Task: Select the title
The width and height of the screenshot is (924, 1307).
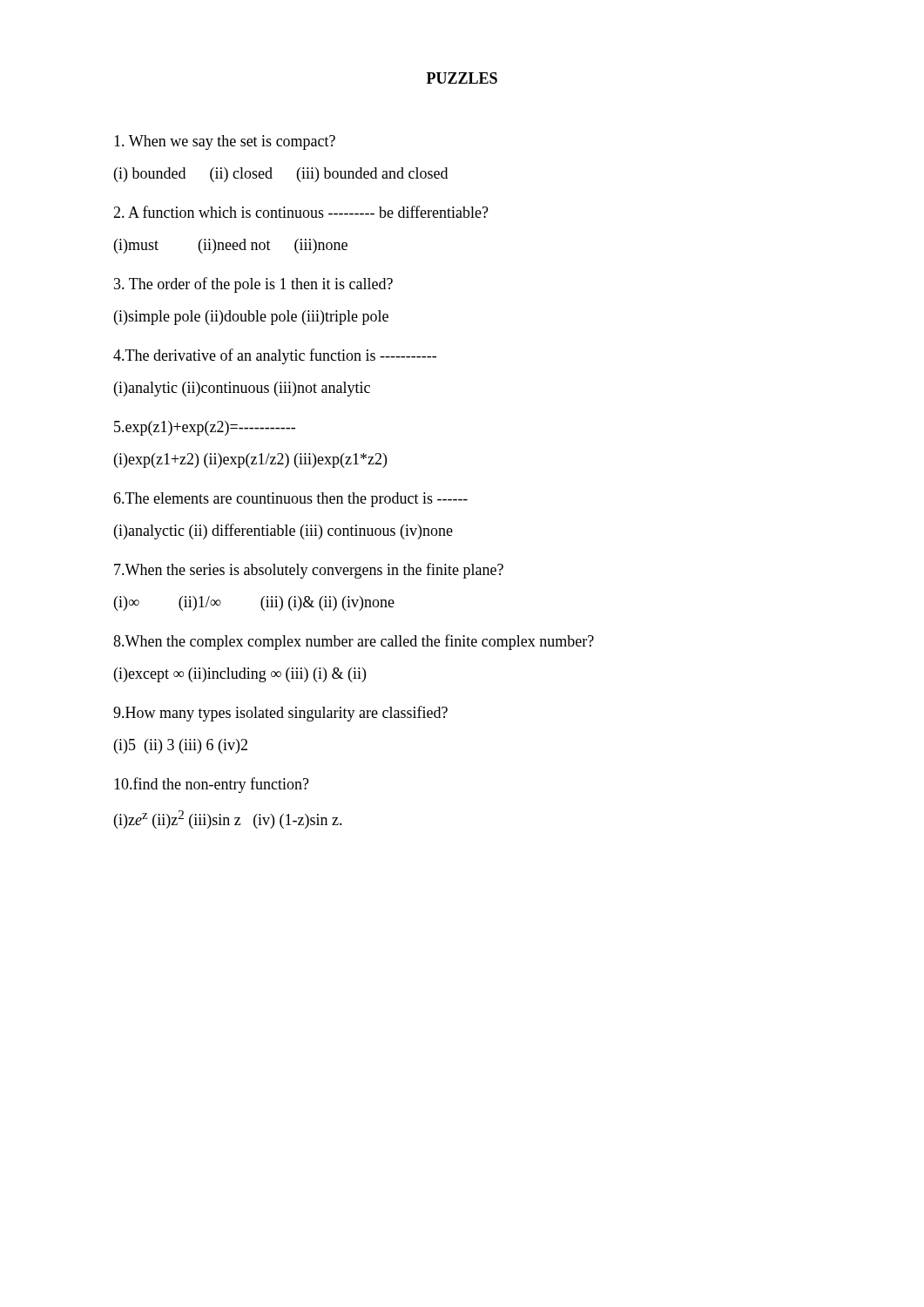Action: [462, 78]
